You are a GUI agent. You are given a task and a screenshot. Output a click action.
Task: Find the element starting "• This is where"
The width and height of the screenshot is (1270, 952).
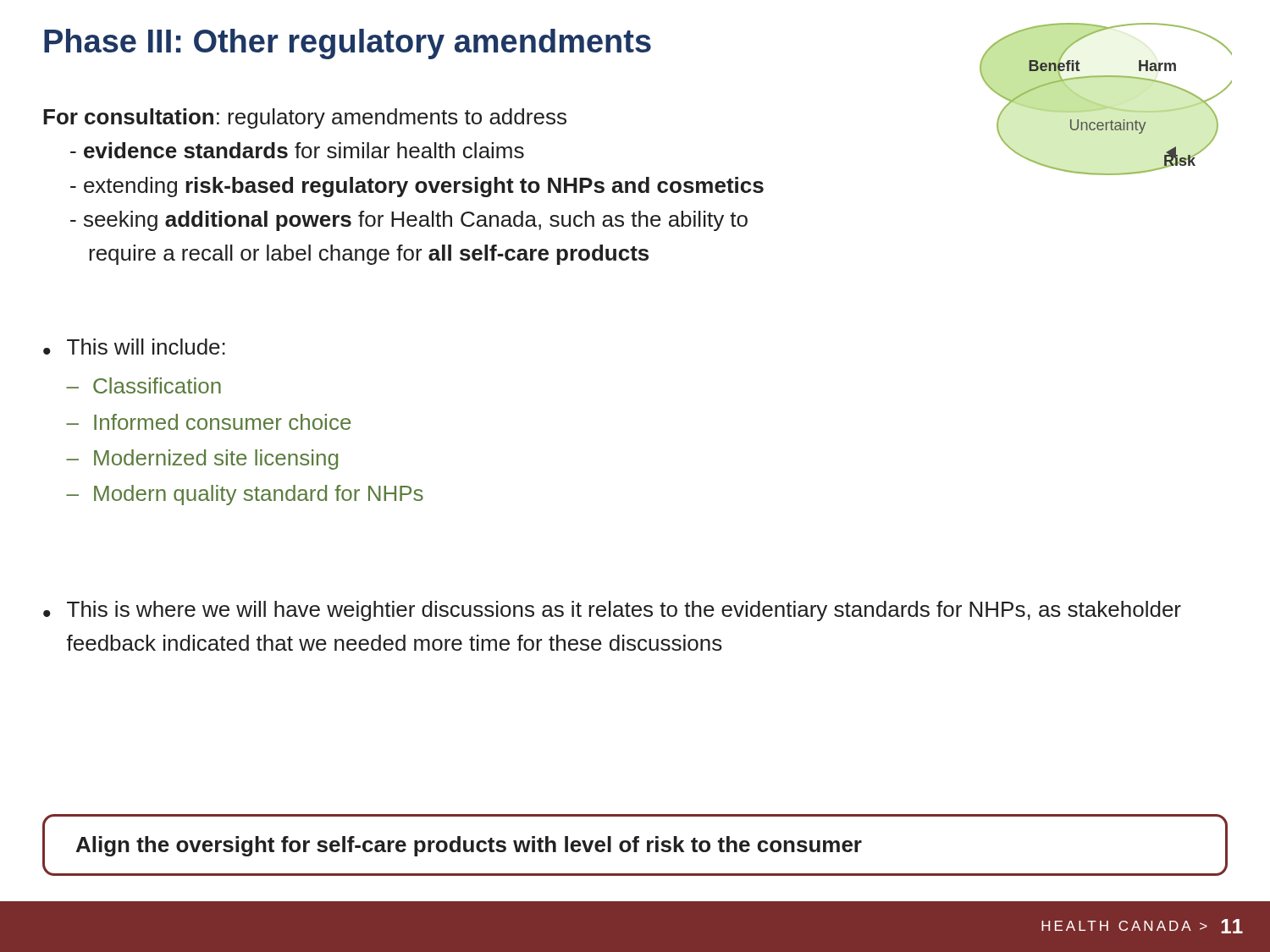(x=622, y=626)
